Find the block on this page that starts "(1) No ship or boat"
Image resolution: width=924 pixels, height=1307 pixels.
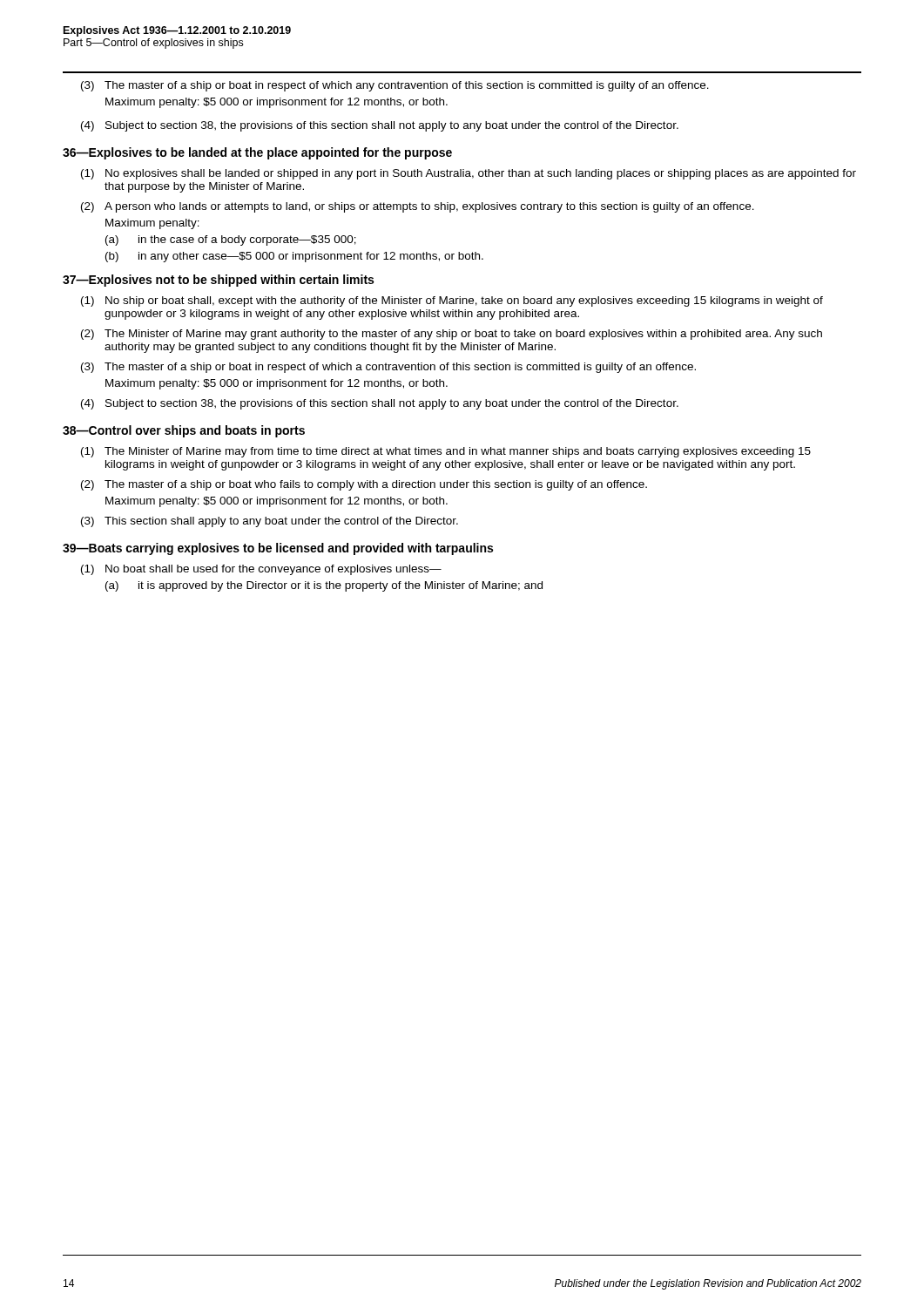[462, 307]
